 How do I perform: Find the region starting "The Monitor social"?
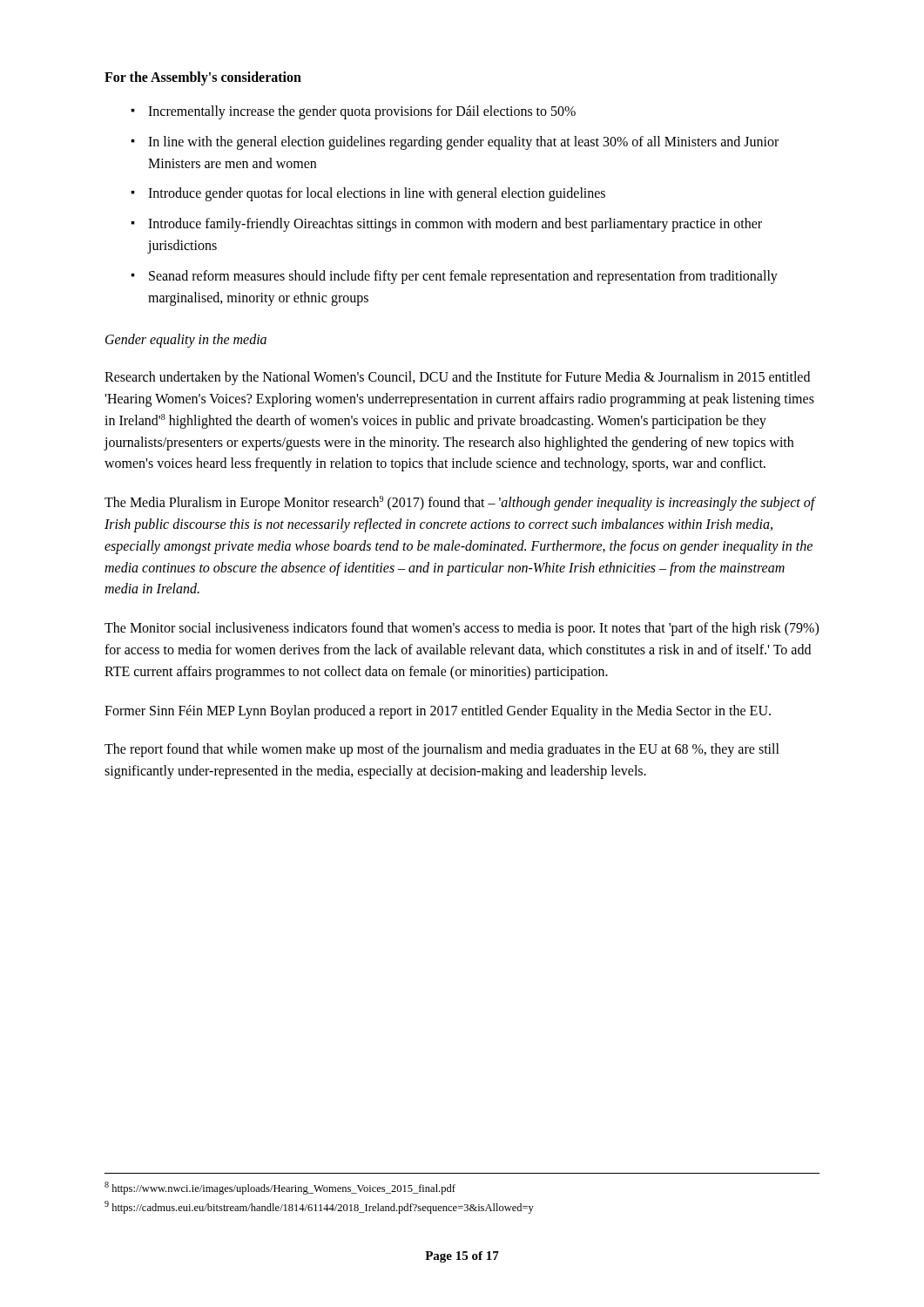[462, 650]
